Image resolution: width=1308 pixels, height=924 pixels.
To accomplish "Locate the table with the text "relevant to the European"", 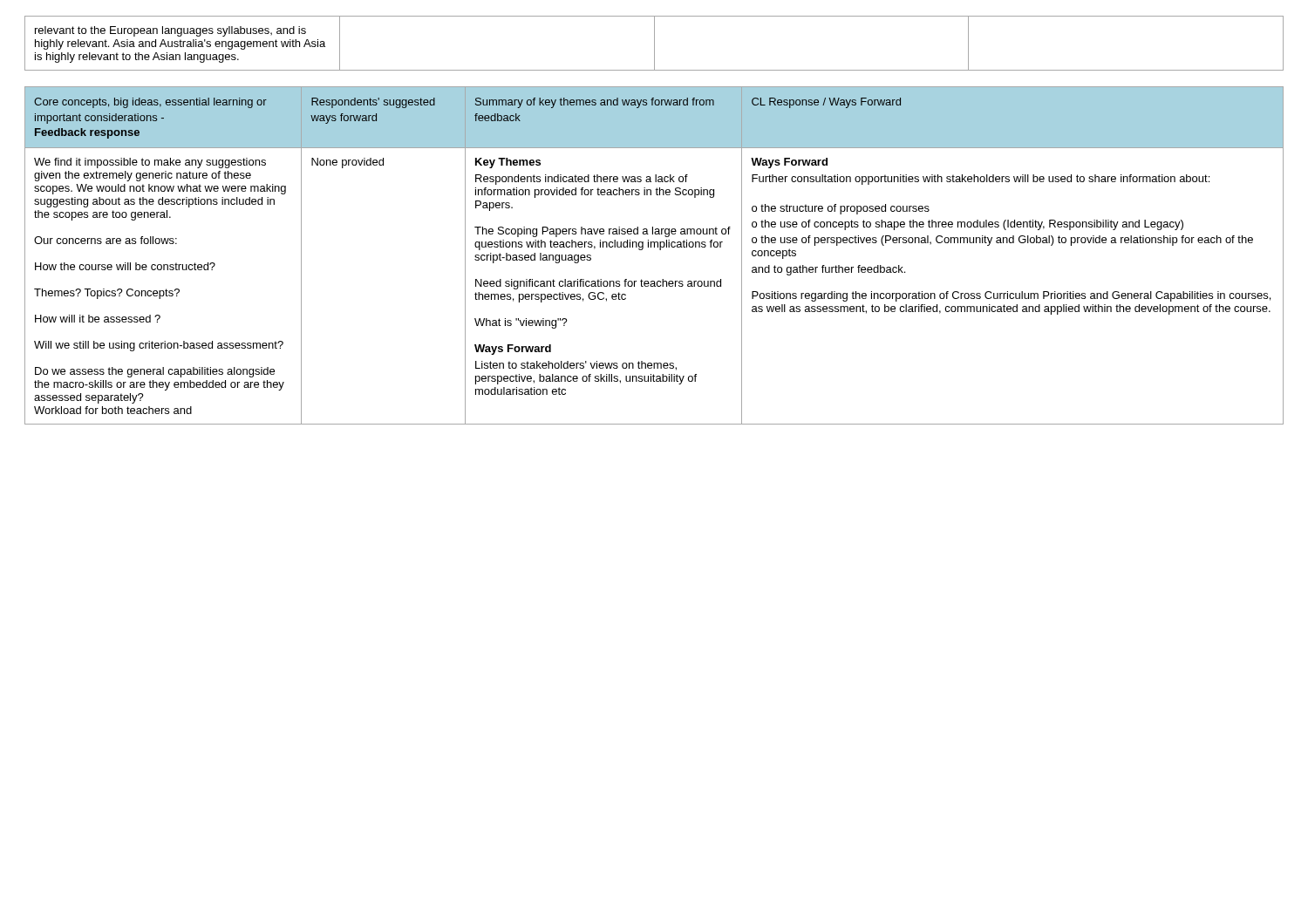I will tap(654, 43).
